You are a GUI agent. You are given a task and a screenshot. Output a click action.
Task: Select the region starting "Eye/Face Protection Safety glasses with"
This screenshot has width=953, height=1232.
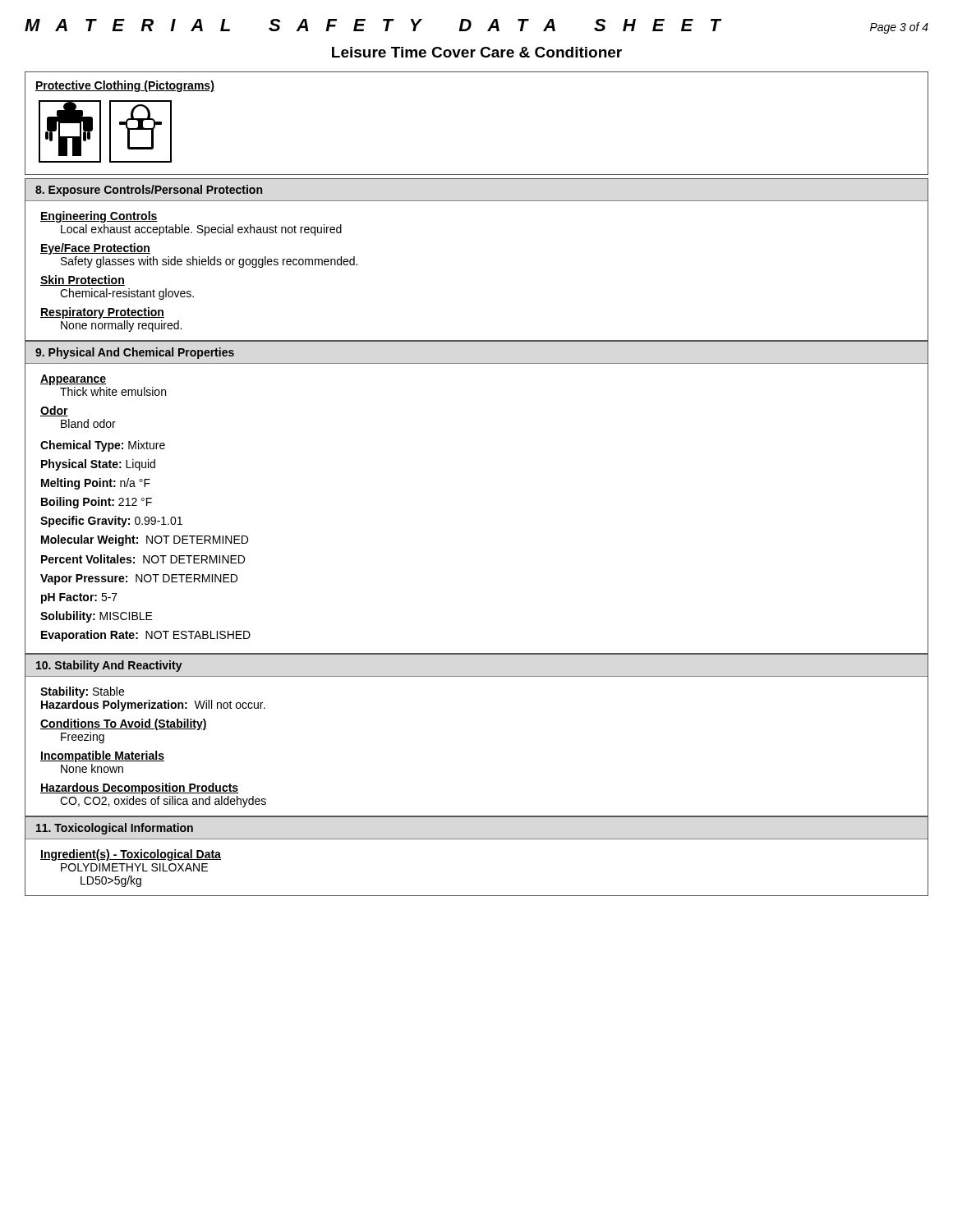tap(95, 249)
